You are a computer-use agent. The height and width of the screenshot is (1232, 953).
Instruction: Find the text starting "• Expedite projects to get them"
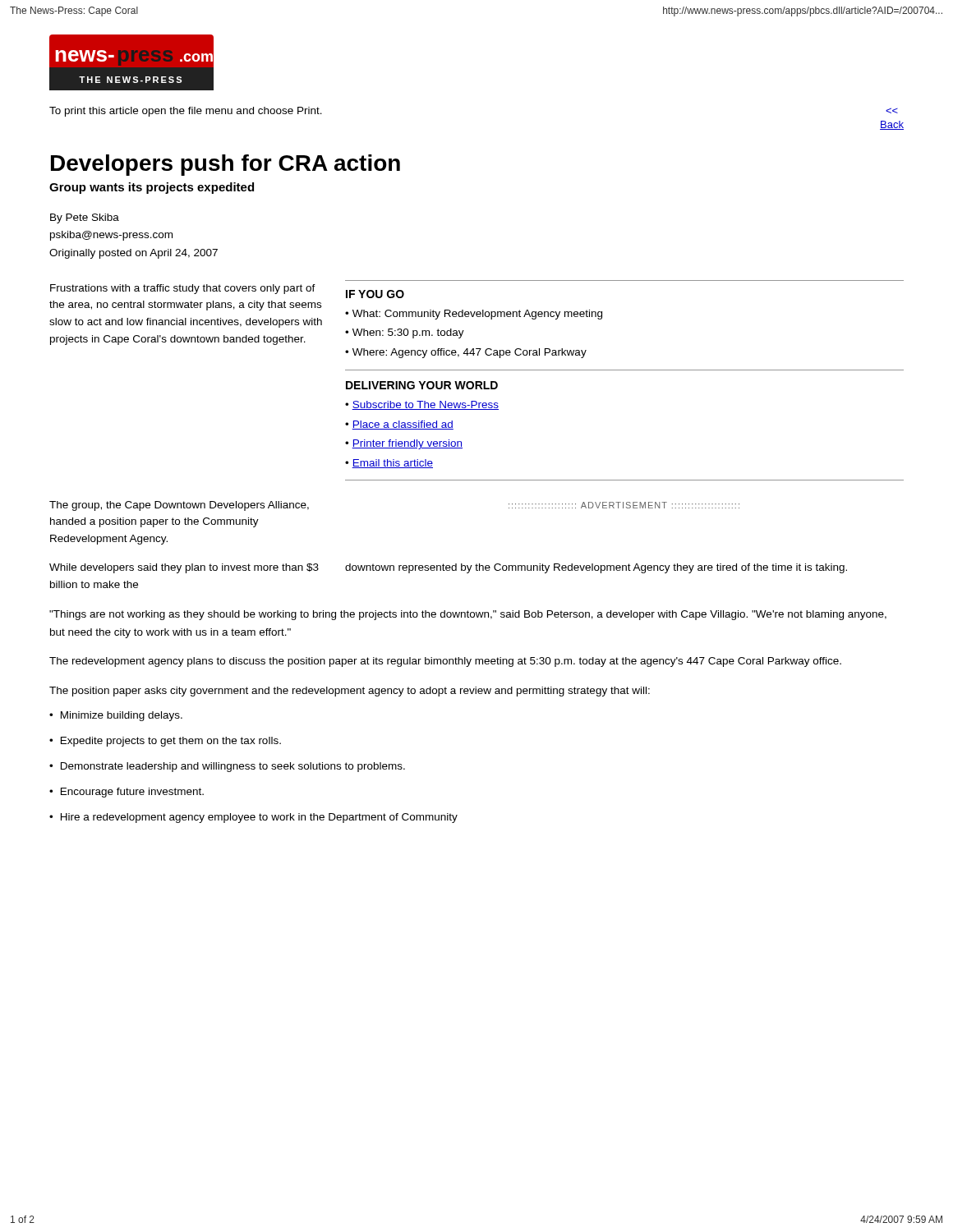pos(165,742)
